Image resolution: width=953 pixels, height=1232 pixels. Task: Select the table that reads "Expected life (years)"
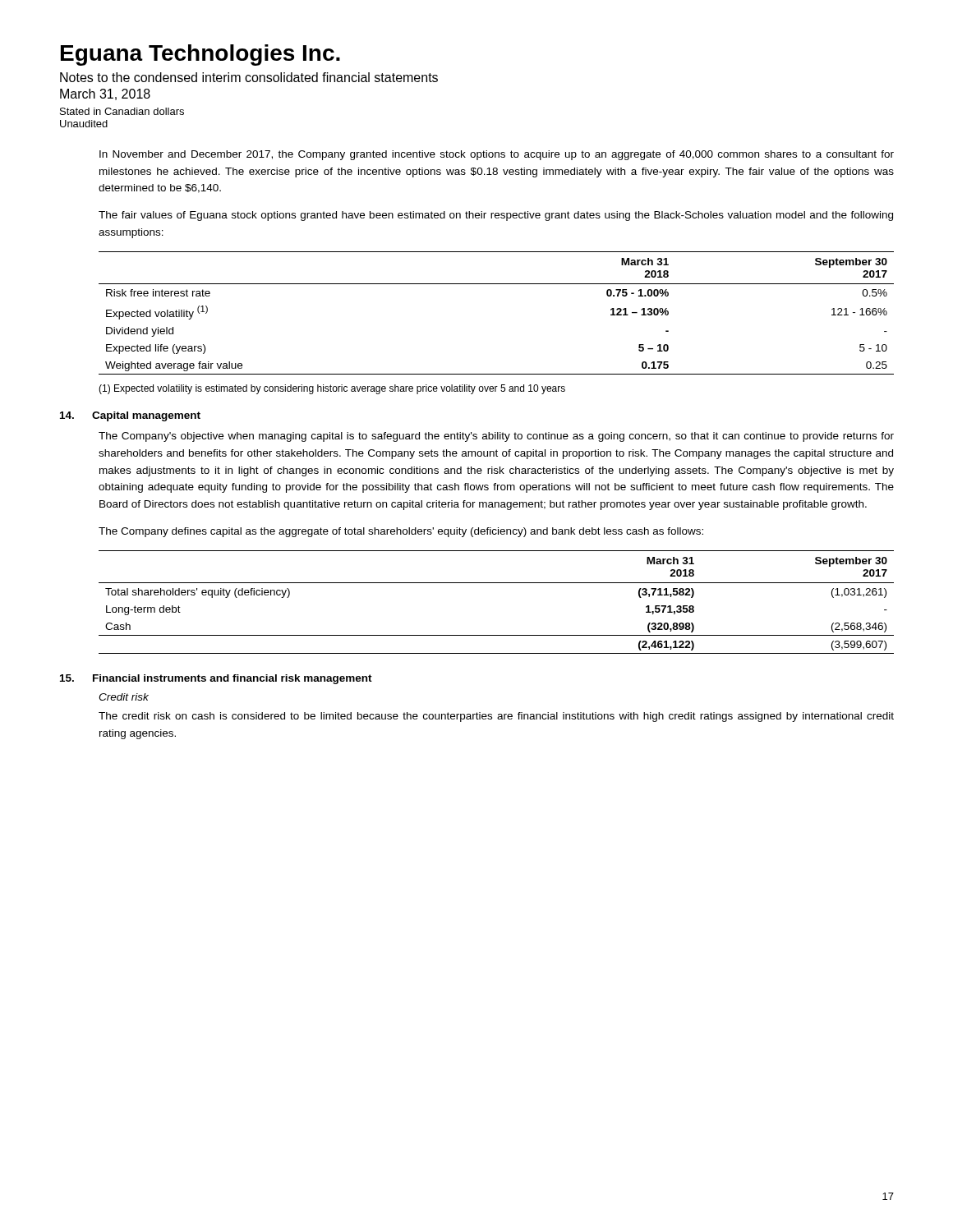tap(496, 313)
